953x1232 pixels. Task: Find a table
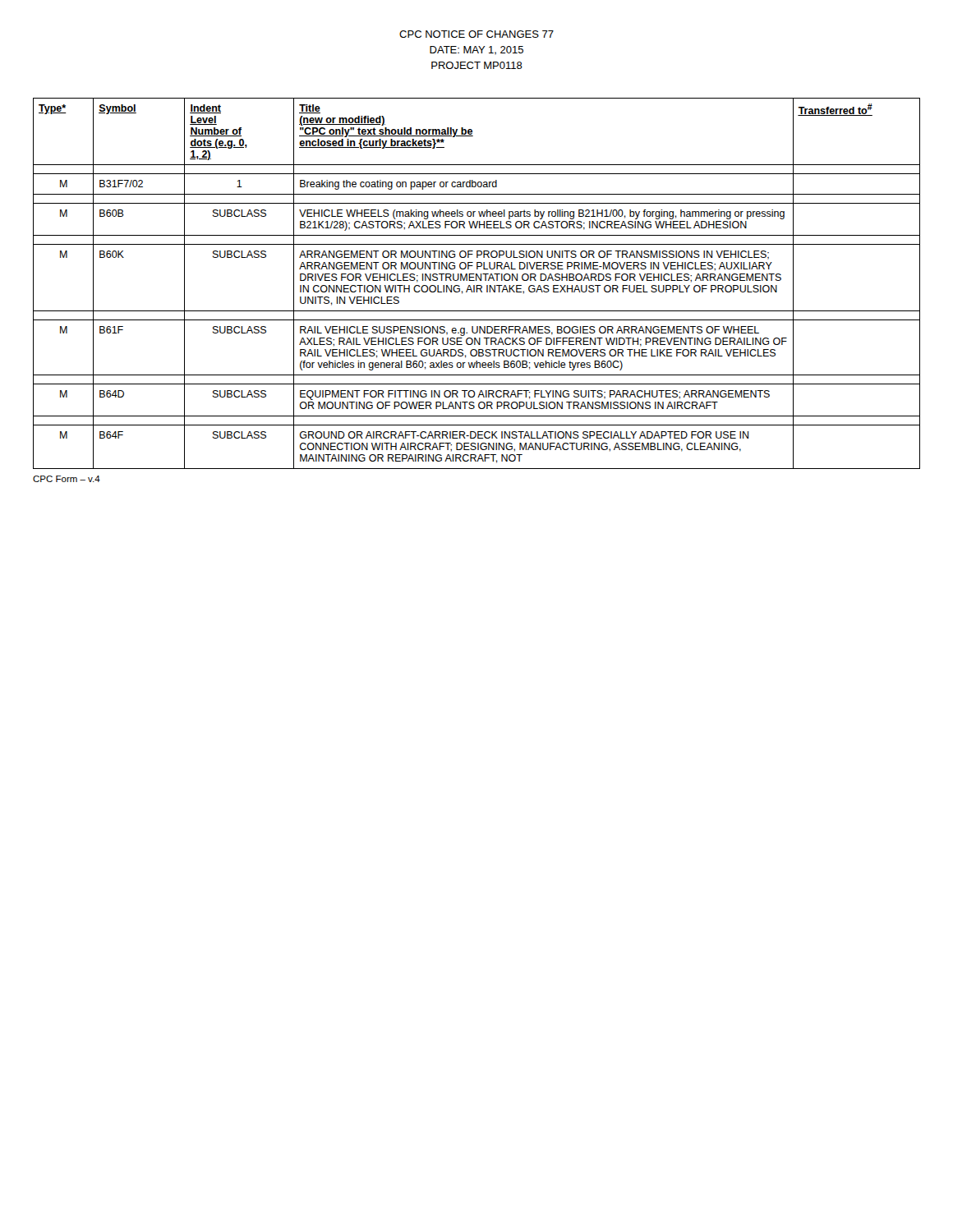point(476,283)
